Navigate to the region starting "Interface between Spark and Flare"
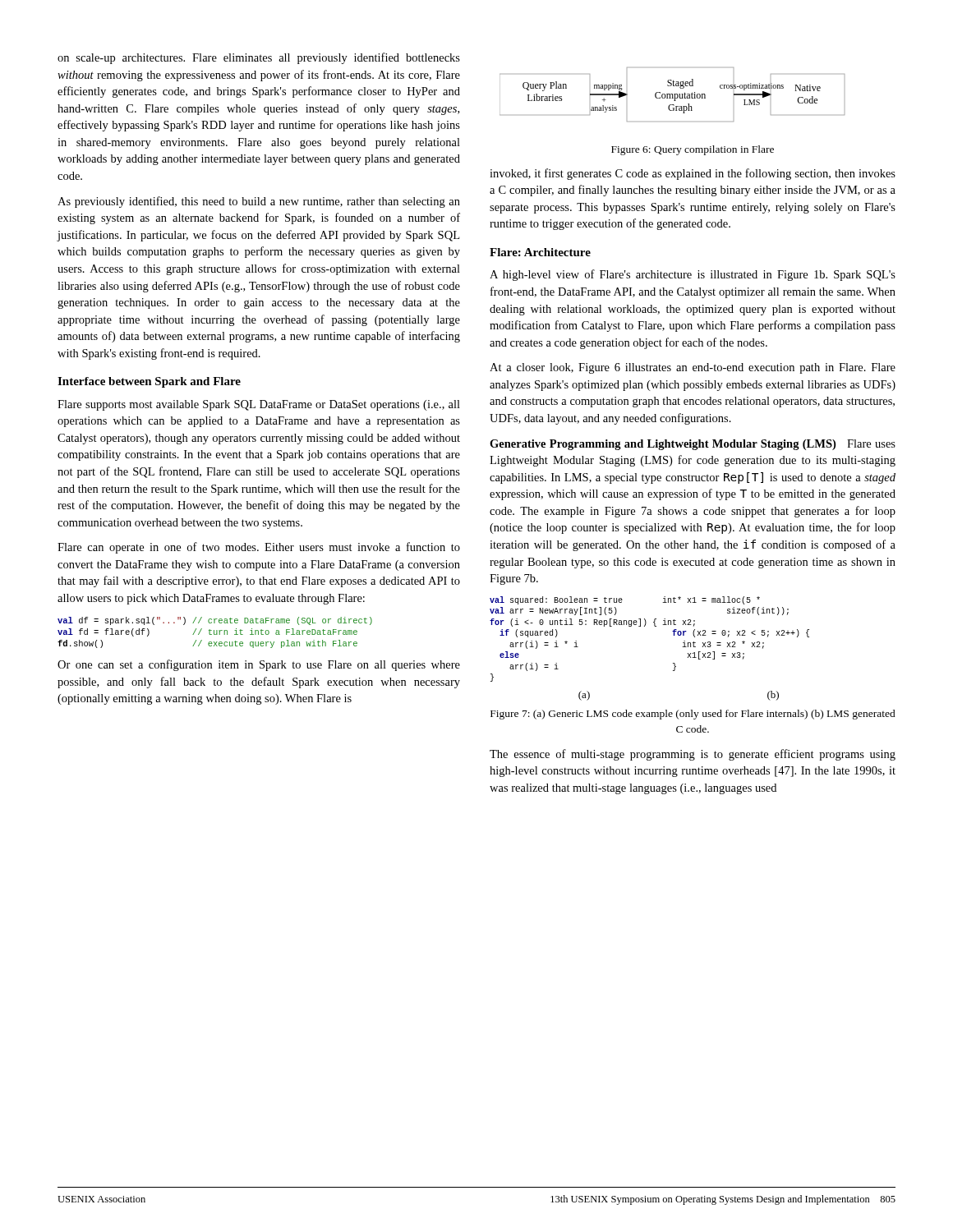 point(149,381)
